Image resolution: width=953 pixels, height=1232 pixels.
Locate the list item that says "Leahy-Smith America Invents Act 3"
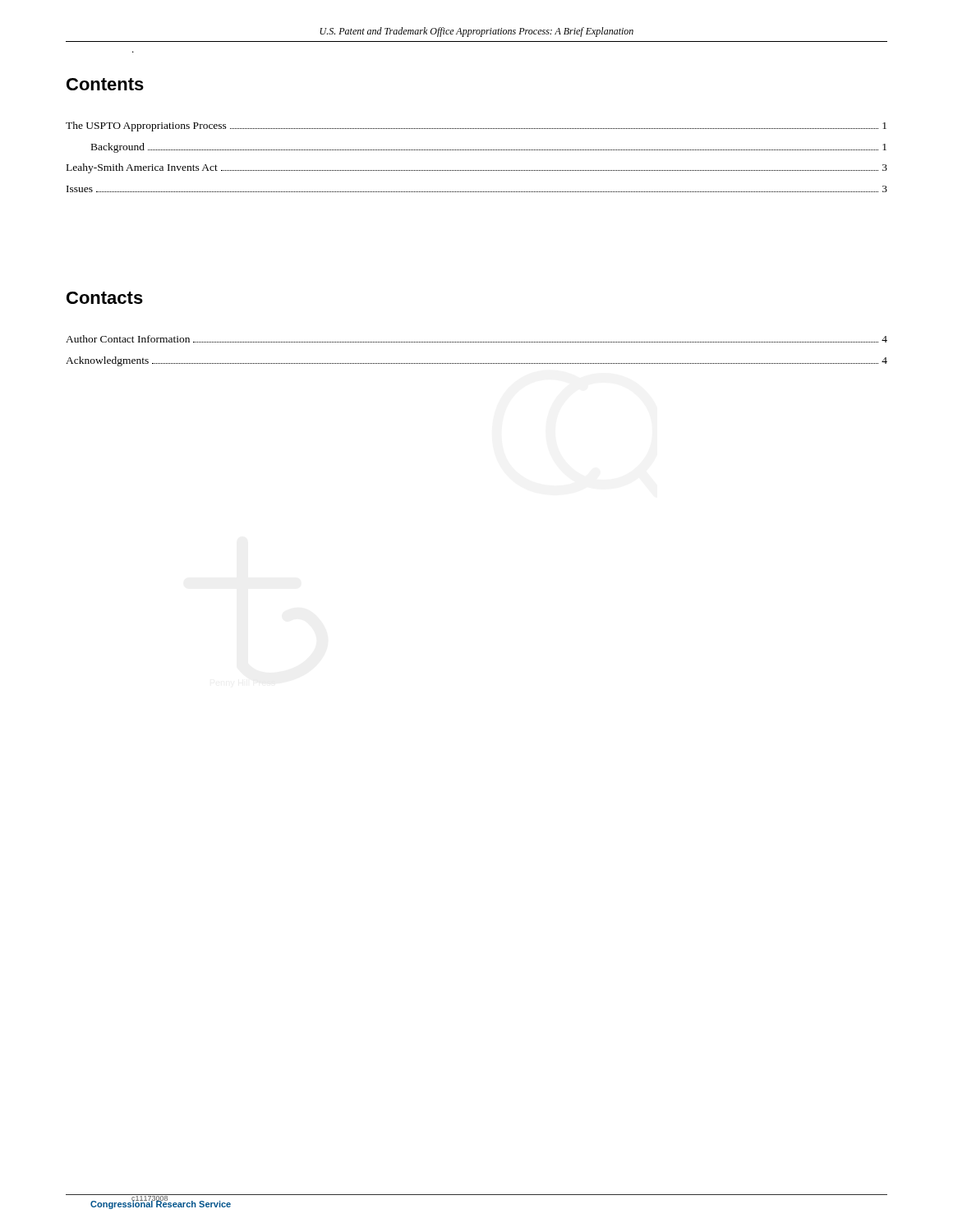(x=476, y=168)
